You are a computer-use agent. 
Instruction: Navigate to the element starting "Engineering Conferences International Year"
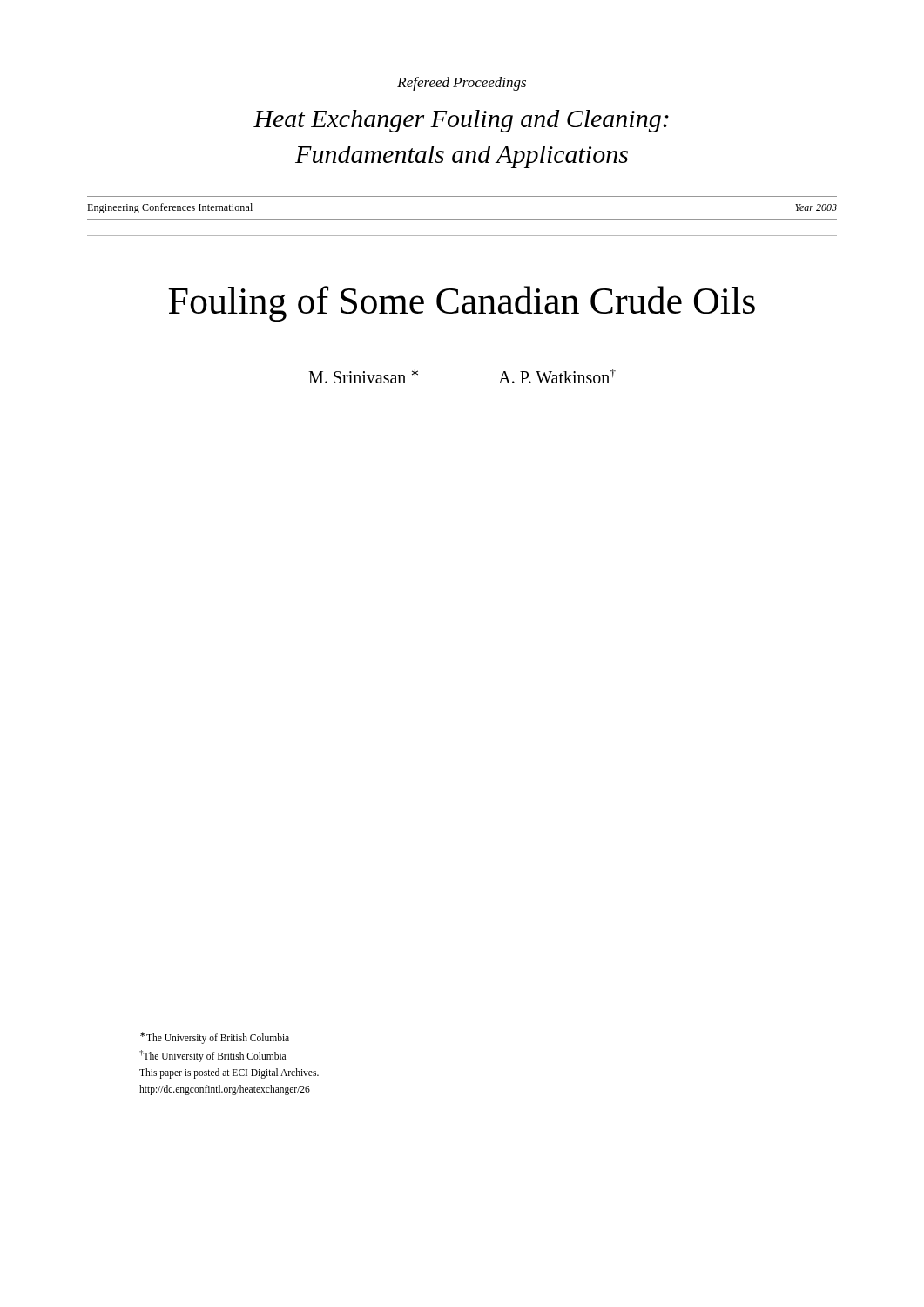[462, 208]
